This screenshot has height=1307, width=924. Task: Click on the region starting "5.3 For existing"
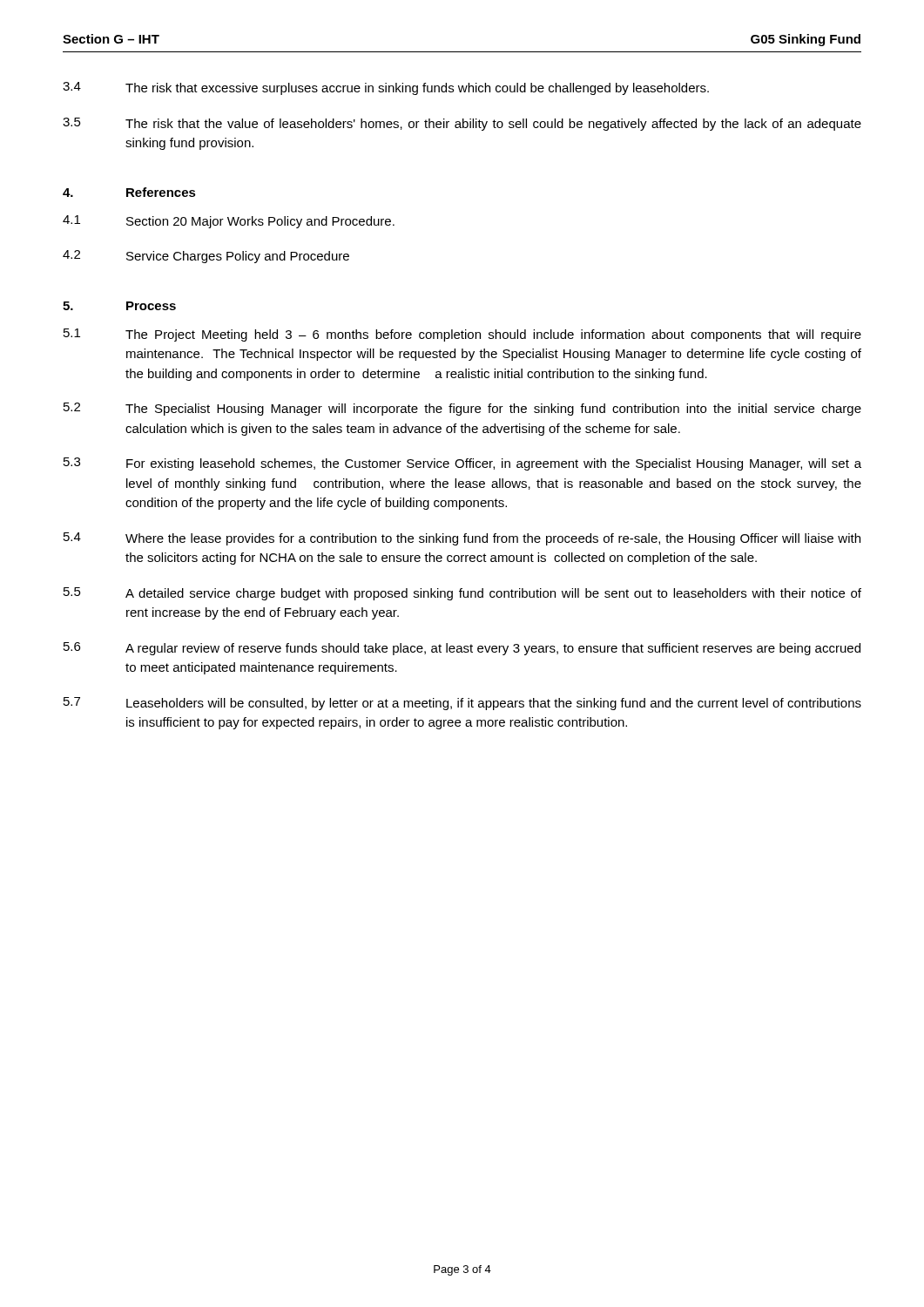tap(462, 483)
